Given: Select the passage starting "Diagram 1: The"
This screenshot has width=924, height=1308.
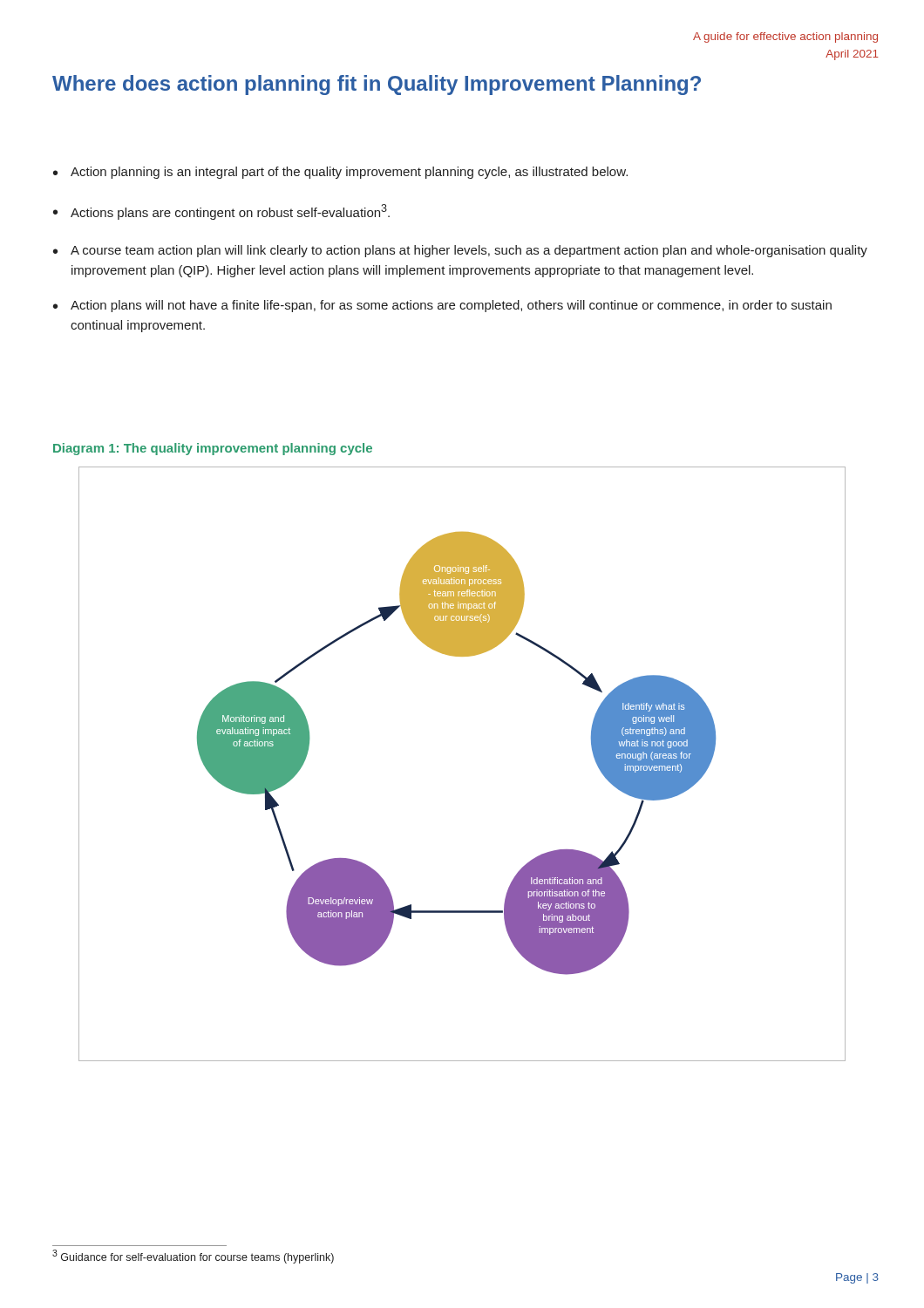Looking at the screenshot, I should [213, 448].
